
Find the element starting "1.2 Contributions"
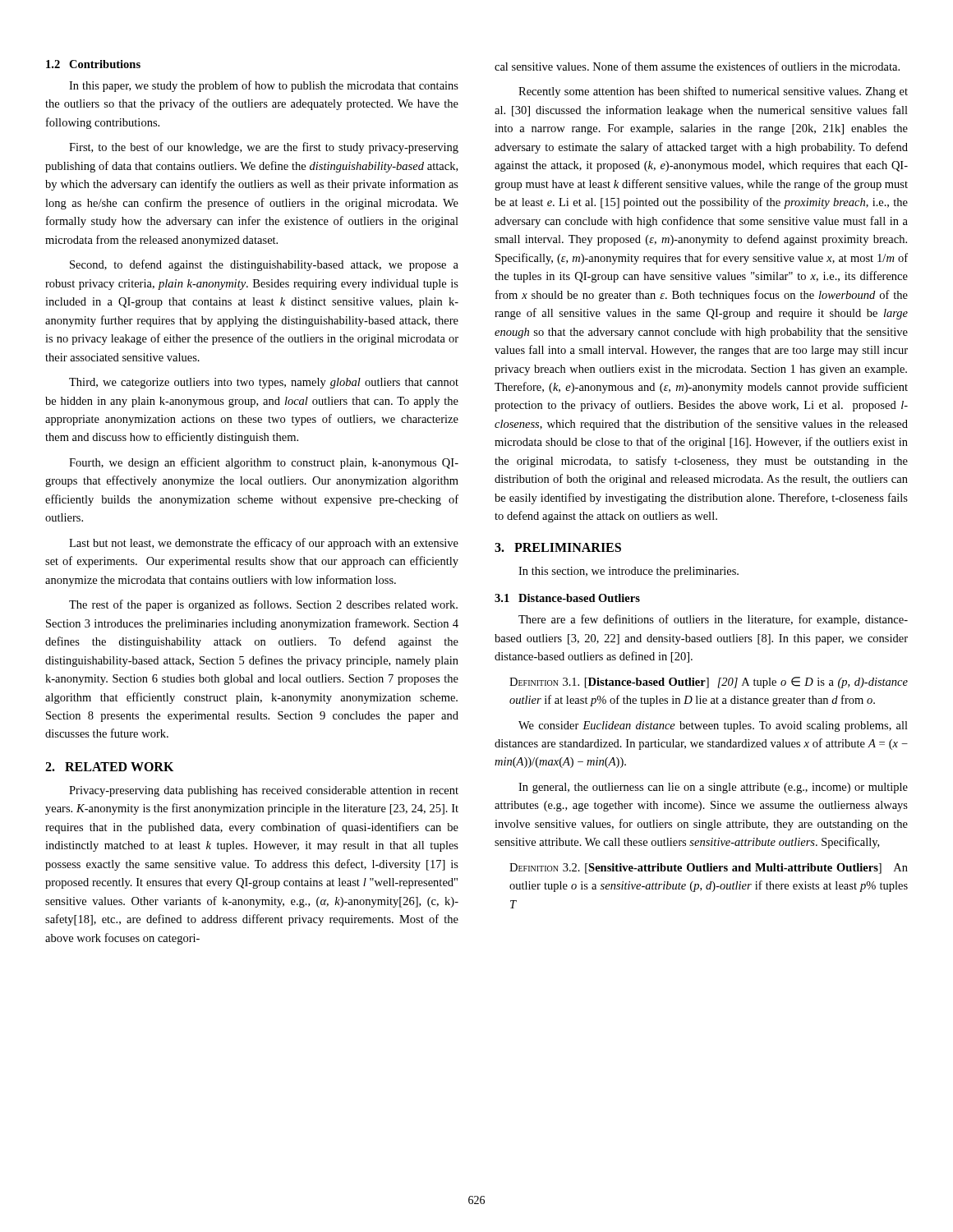pos(93,64)
